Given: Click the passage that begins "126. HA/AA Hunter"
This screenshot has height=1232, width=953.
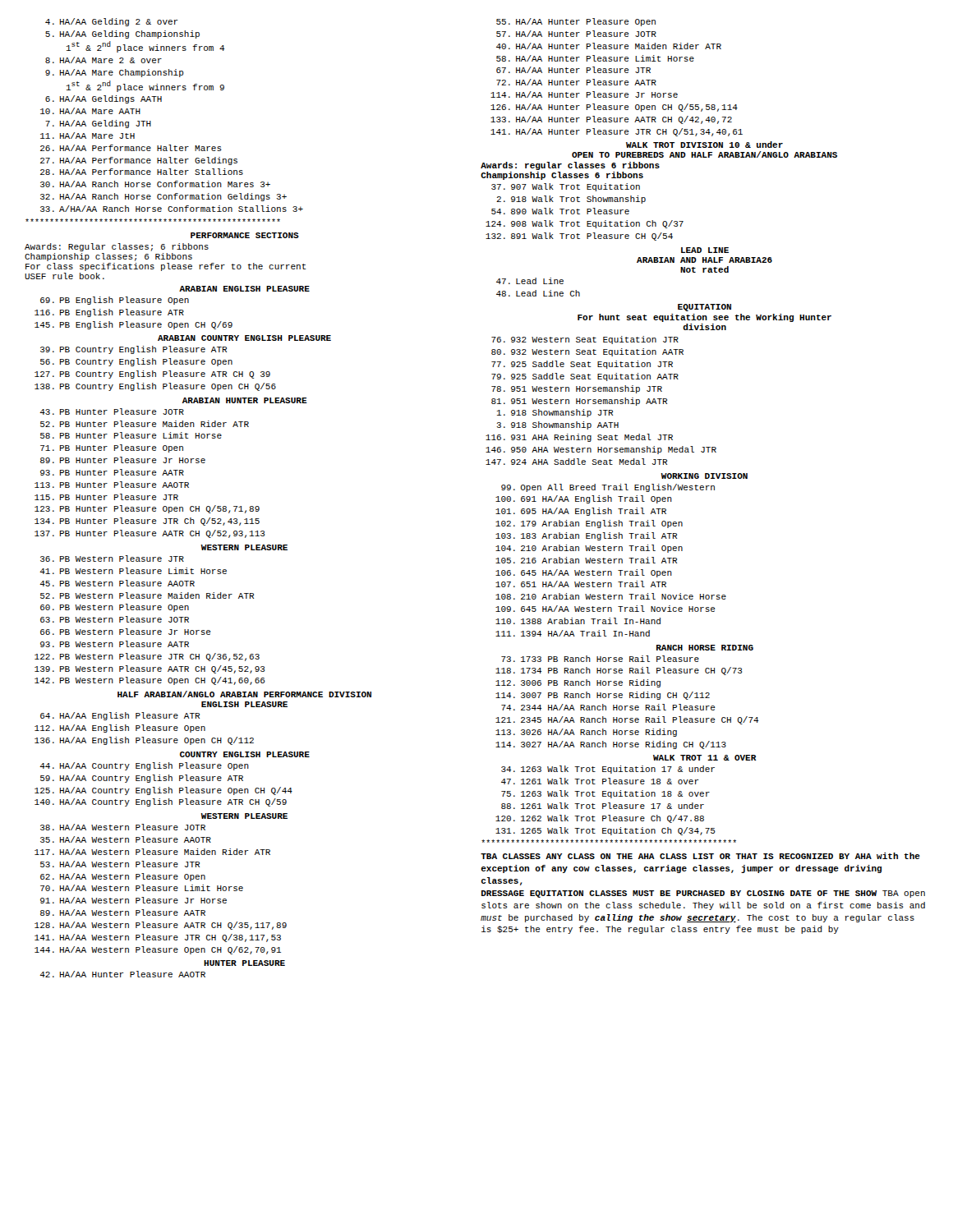Looking at the screenshot, I should coord(705,108).
